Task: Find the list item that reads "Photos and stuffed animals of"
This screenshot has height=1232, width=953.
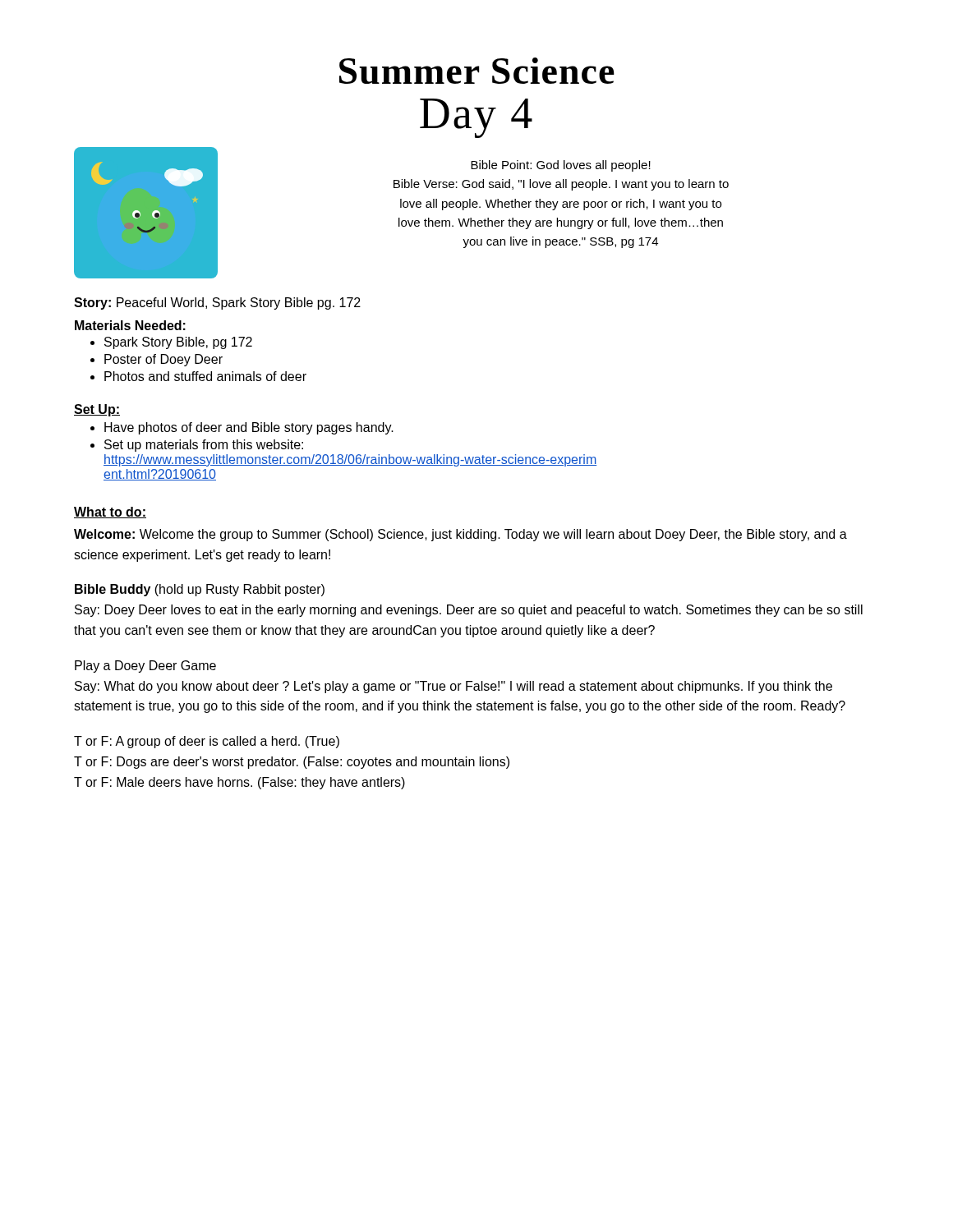Action: [x=205, y=376]
